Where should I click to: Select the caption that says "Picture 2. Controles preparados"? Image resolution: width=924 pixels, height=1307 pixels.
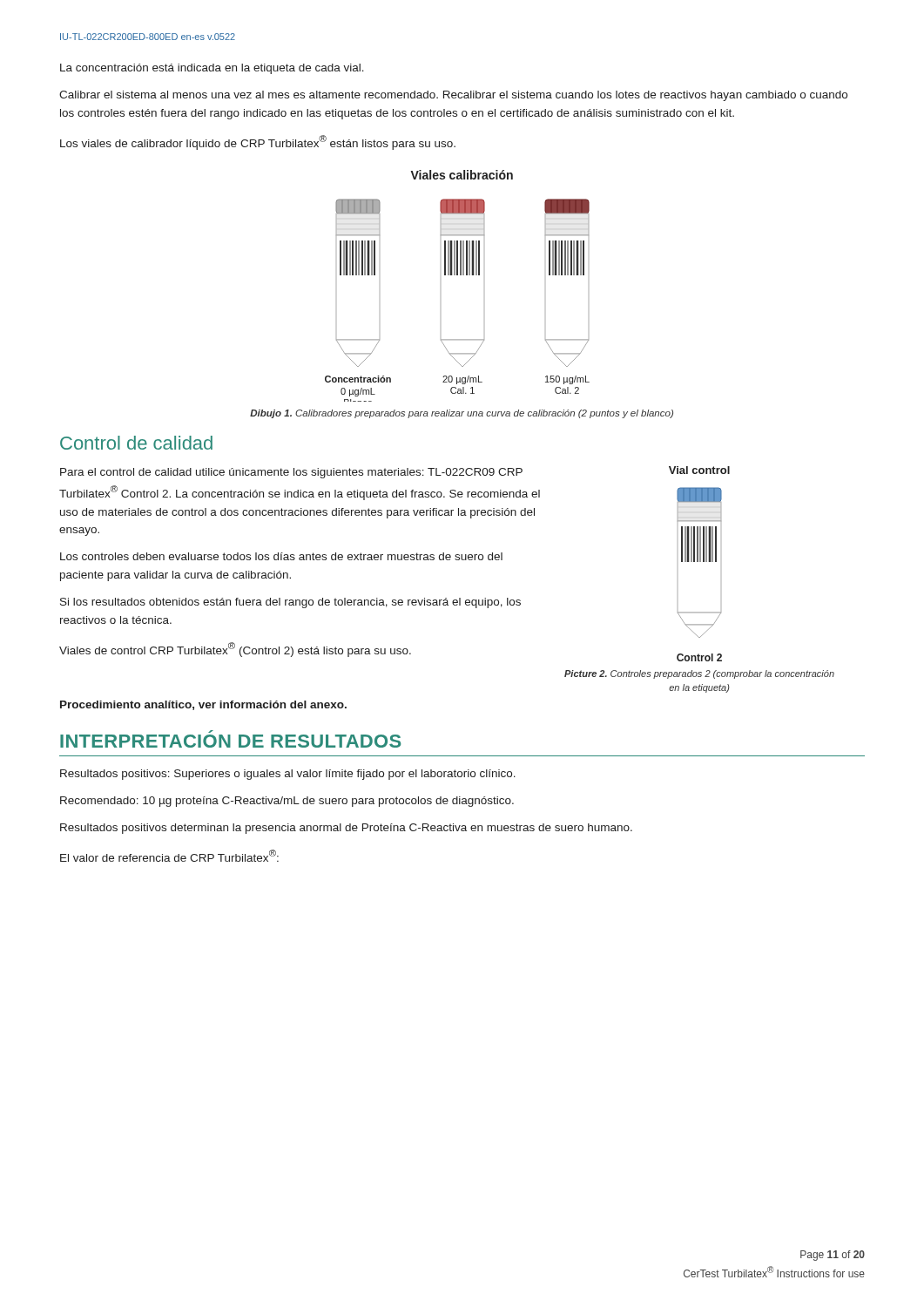click(699, 680)
